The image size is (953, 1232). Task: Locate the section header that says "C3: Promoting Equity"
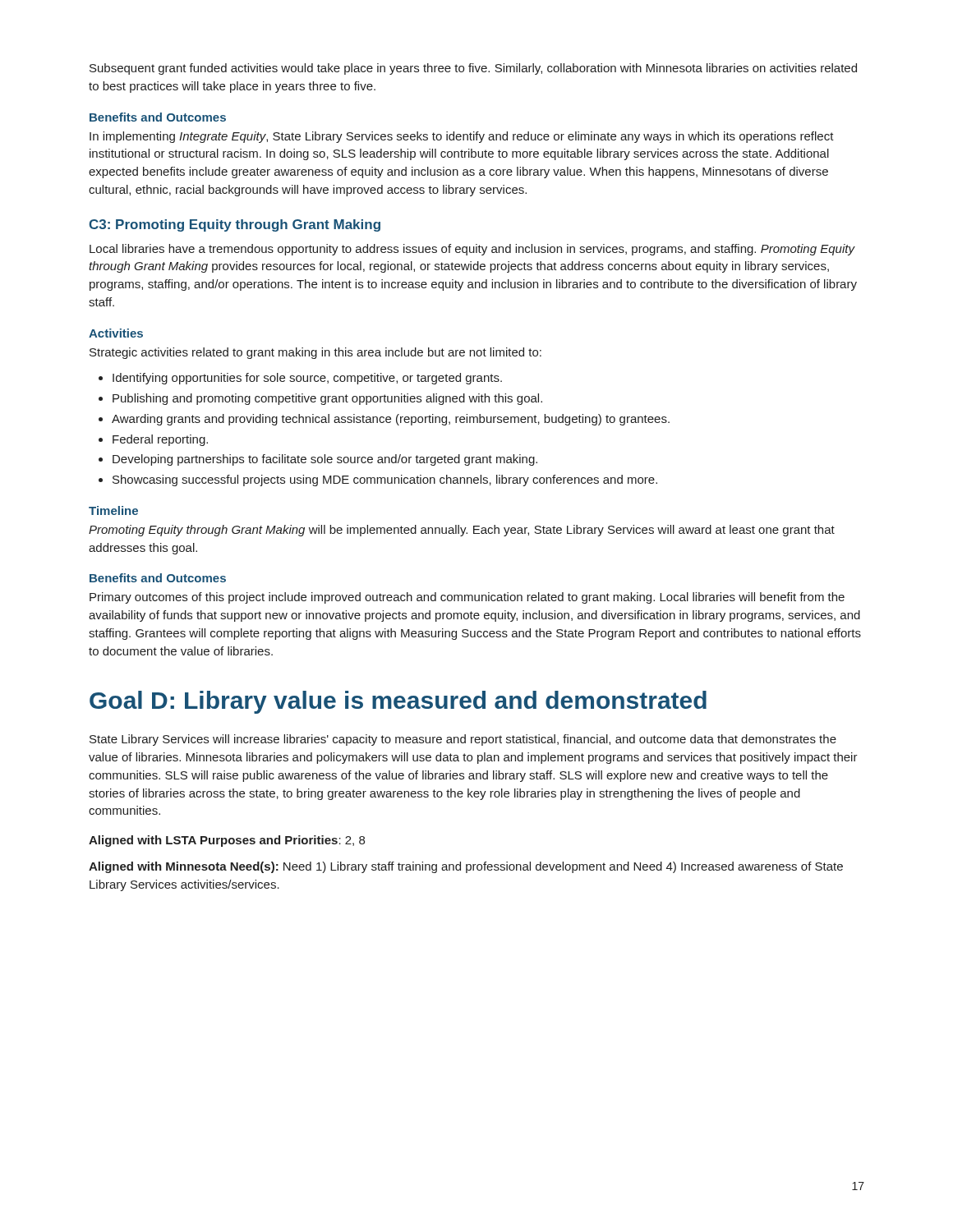235,224
